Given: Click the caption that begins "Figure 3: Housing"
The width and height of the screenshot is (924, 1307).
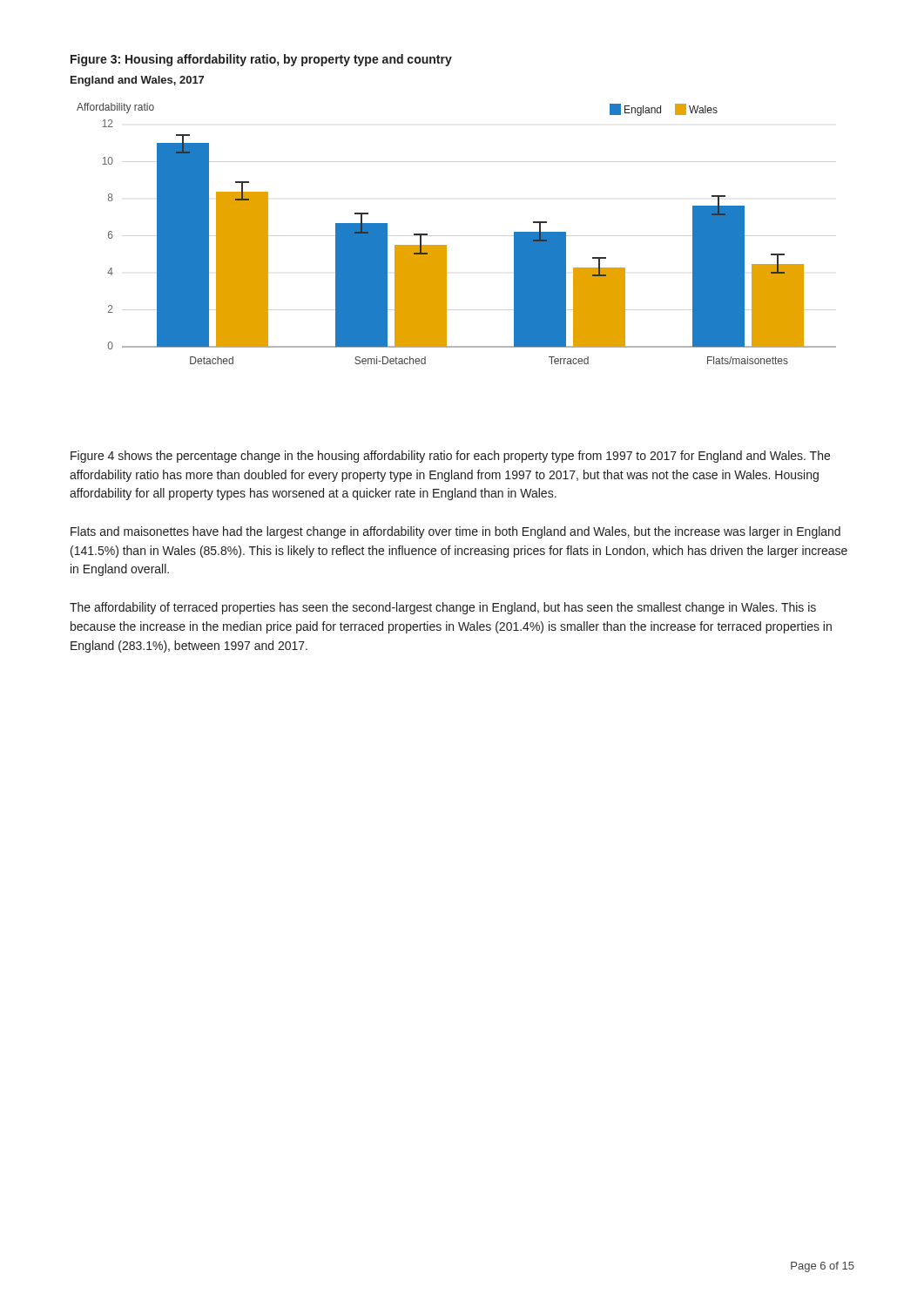Looking at the screenshot, I should [261, 59].
